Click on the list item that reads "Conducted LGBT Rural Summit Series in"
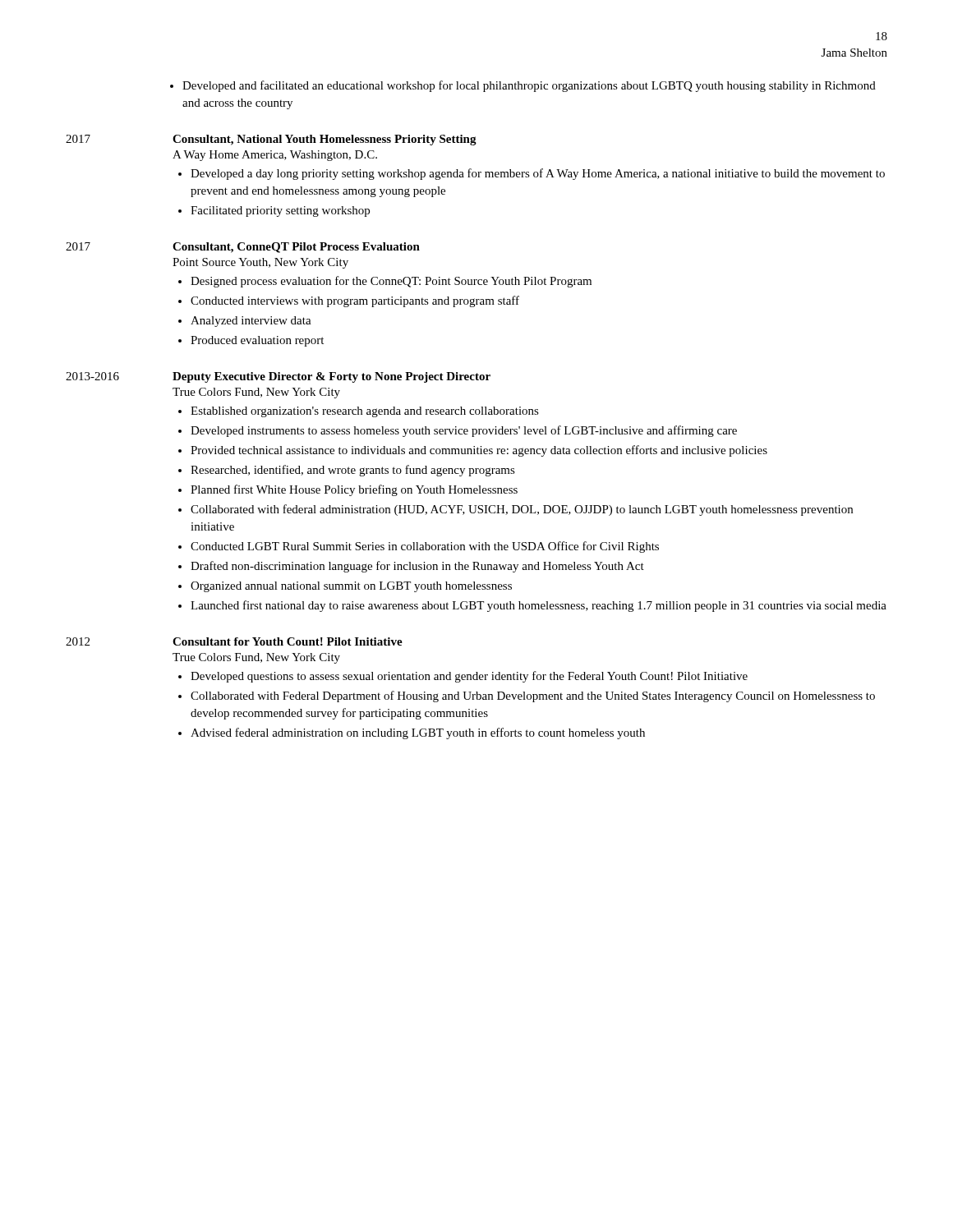The height and width of the screenshot is (1232, 953). pos(425,546)
